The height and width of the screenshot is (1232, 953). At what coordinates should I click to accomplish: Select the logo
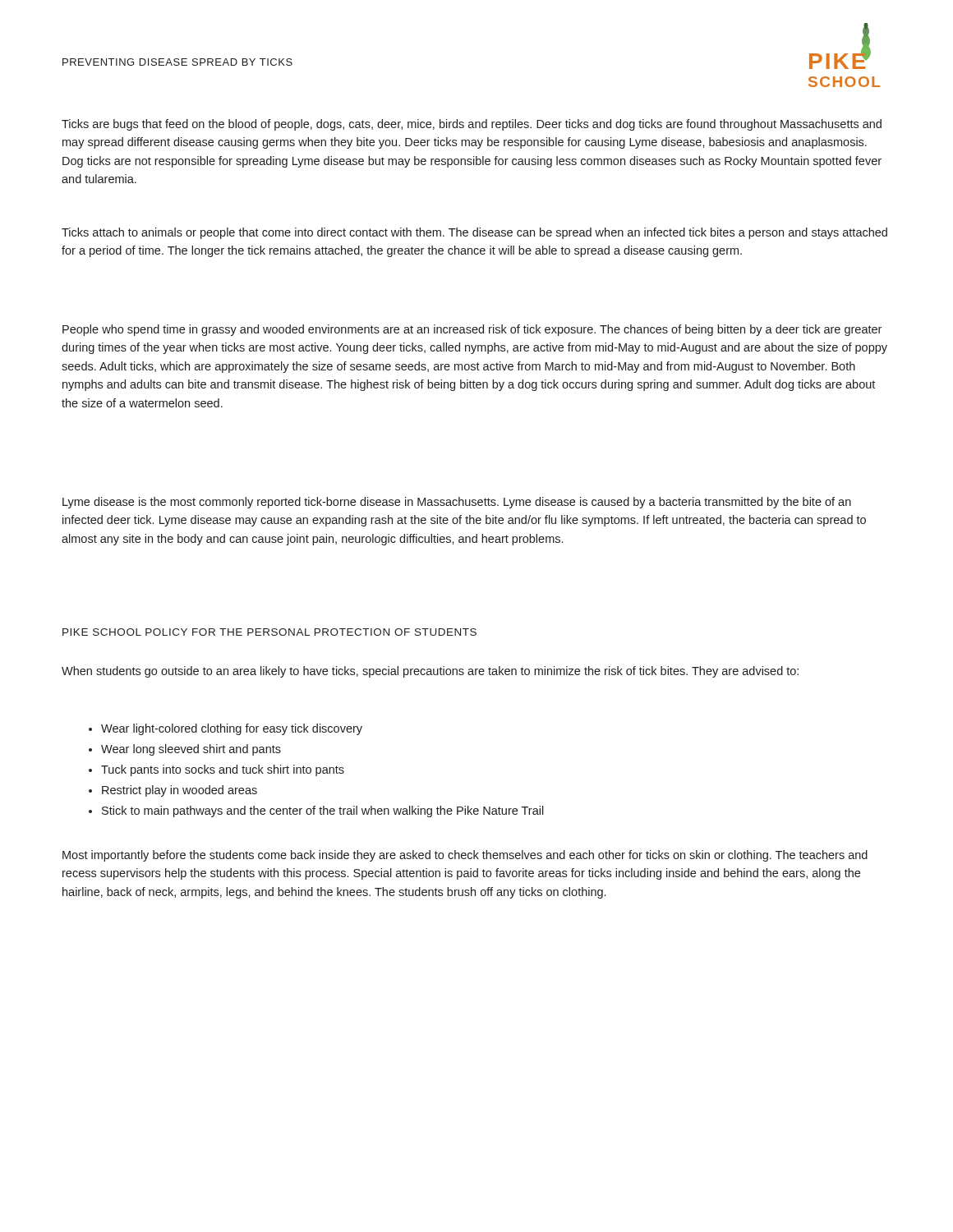[x=846, y=60]
